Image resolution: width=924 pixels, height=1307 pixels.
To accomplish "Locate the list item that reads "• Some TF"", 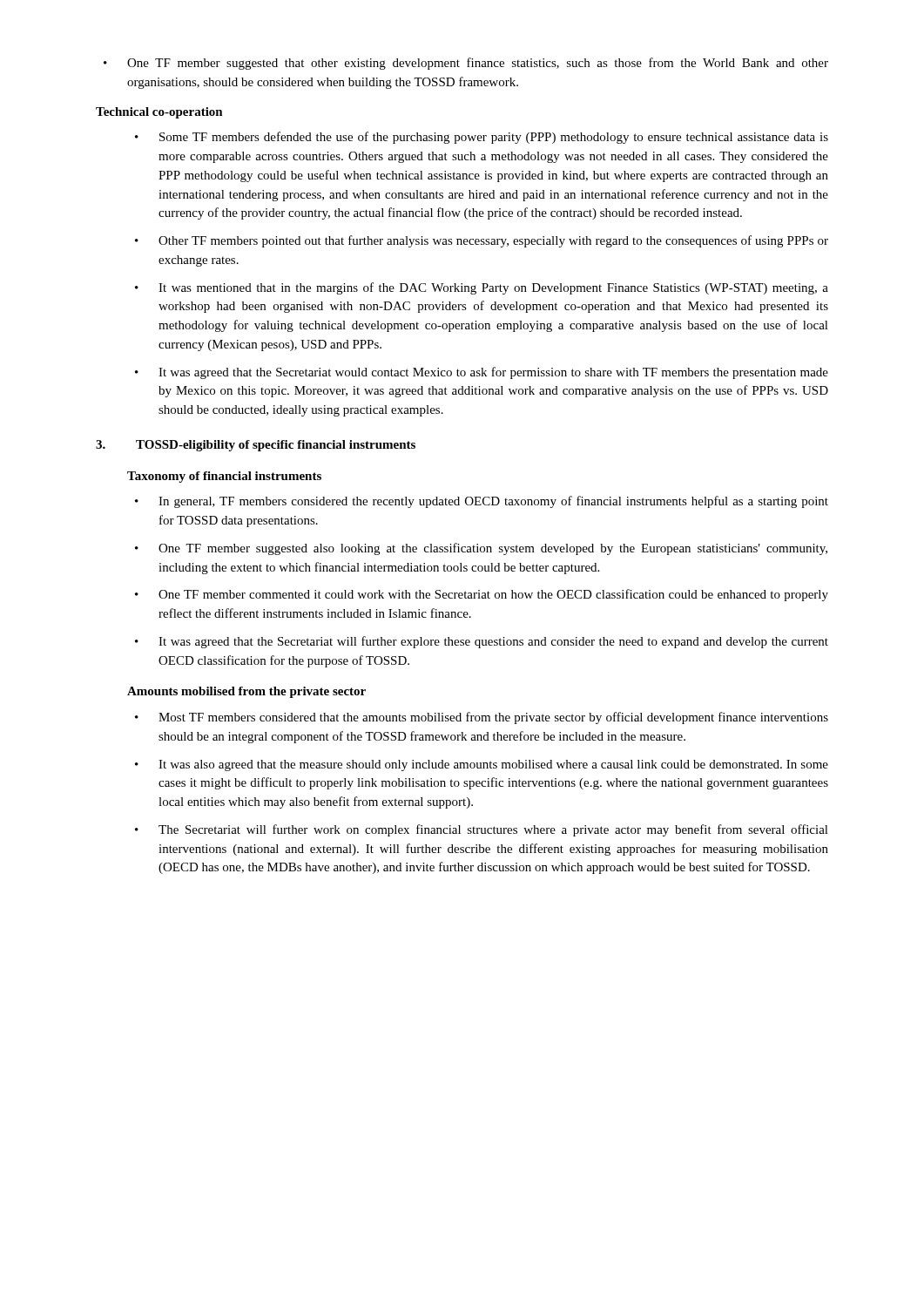I will tap(478, 176).
